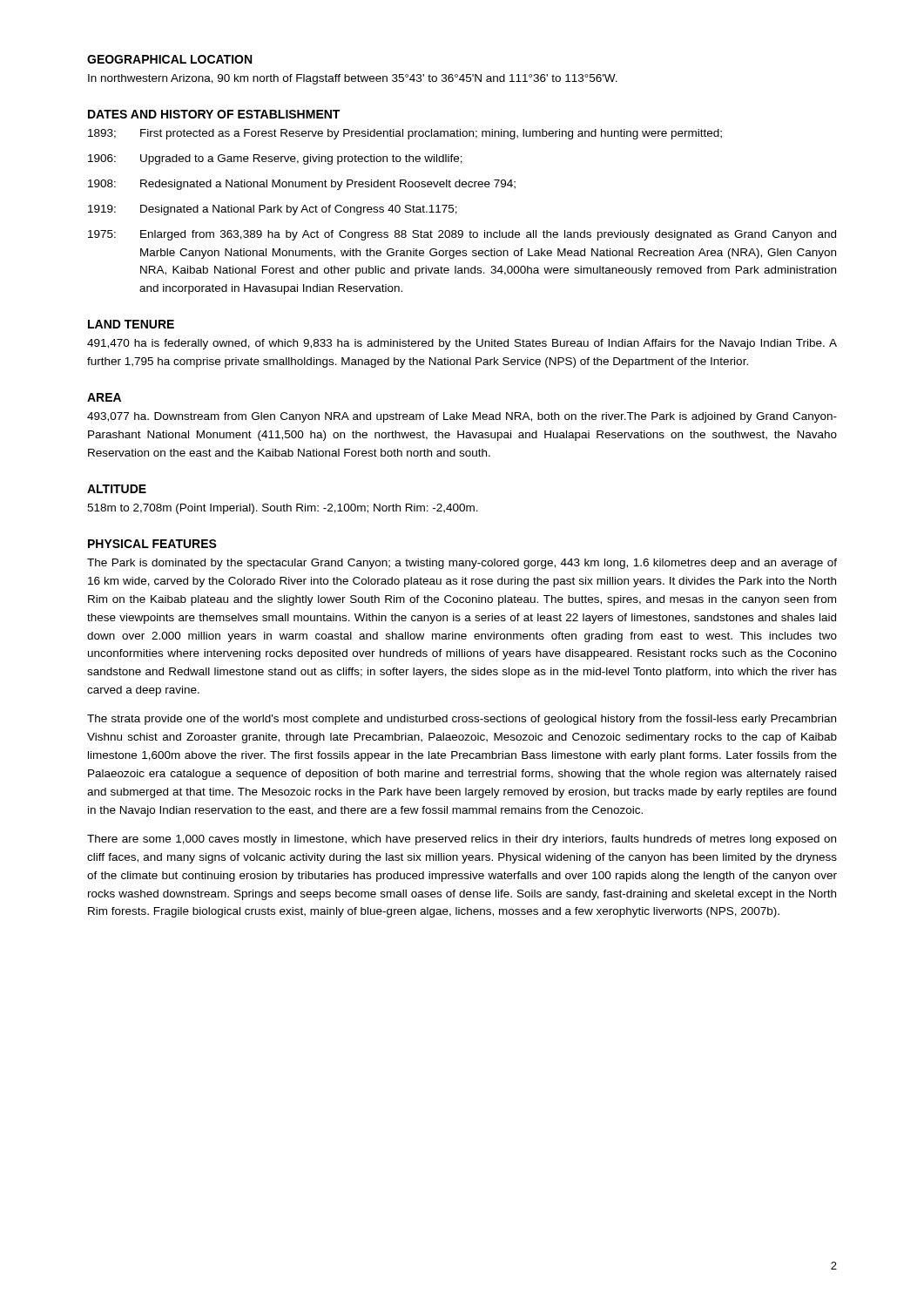Image resolution: width=924 pixels, height=1307 pixels.
Task: Navigate to the passage starting "1893; First protected"
Action: pyautogui.click(x=462, y=134)
